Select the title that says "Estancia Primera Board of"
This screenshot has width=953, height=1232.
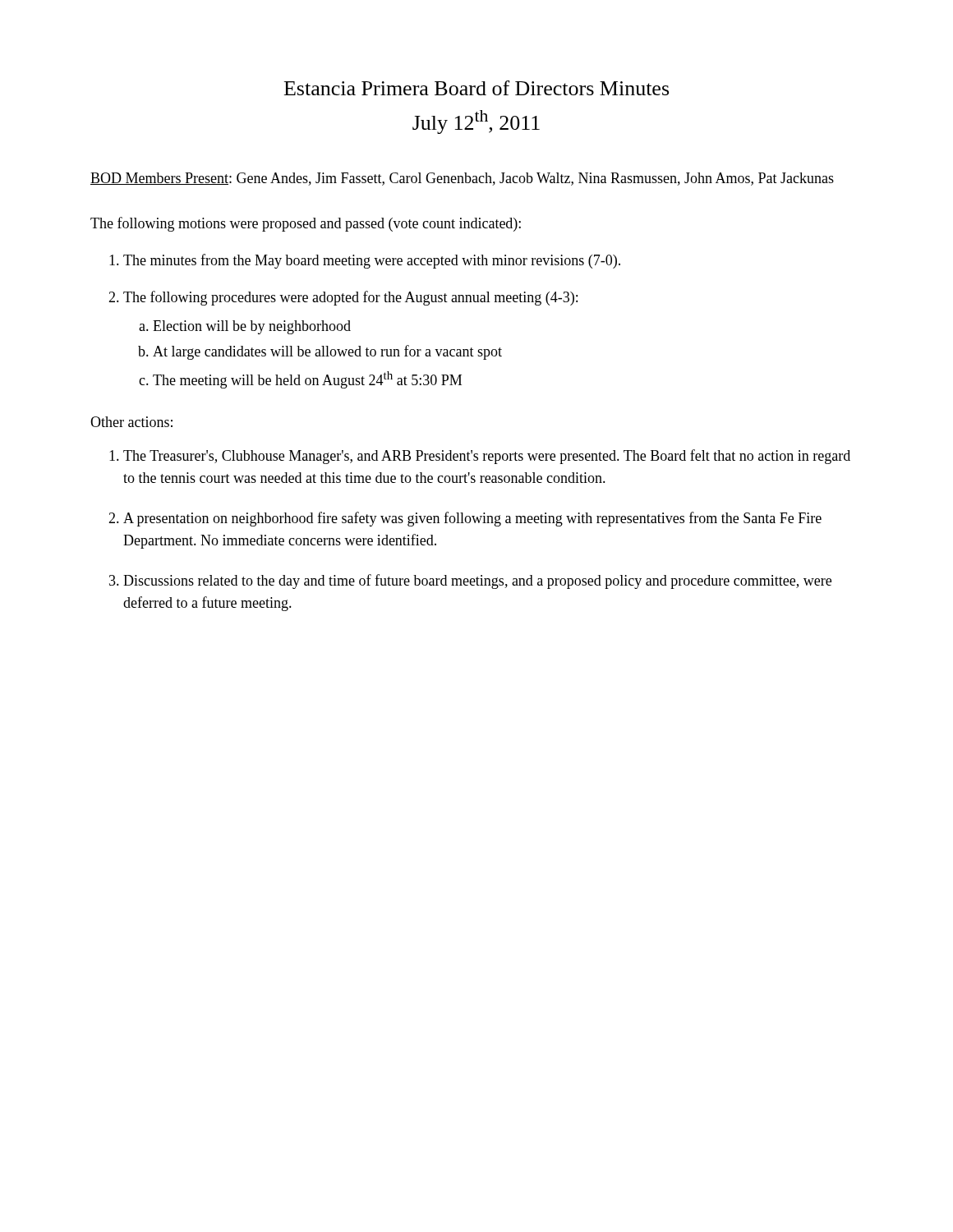coord(476,106)
